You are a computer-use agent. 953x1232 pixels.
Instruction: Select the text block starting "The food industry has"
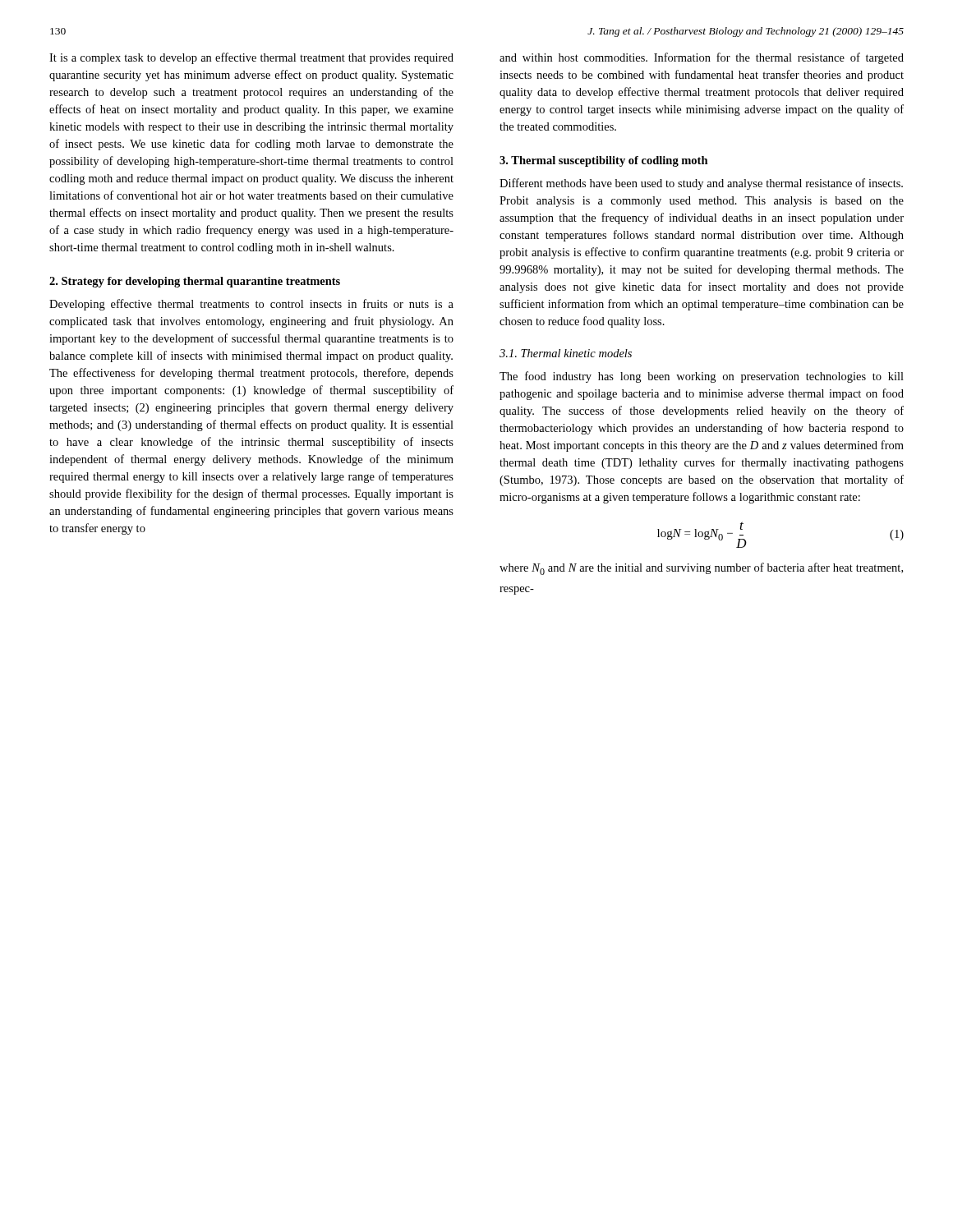click(702, 437)
